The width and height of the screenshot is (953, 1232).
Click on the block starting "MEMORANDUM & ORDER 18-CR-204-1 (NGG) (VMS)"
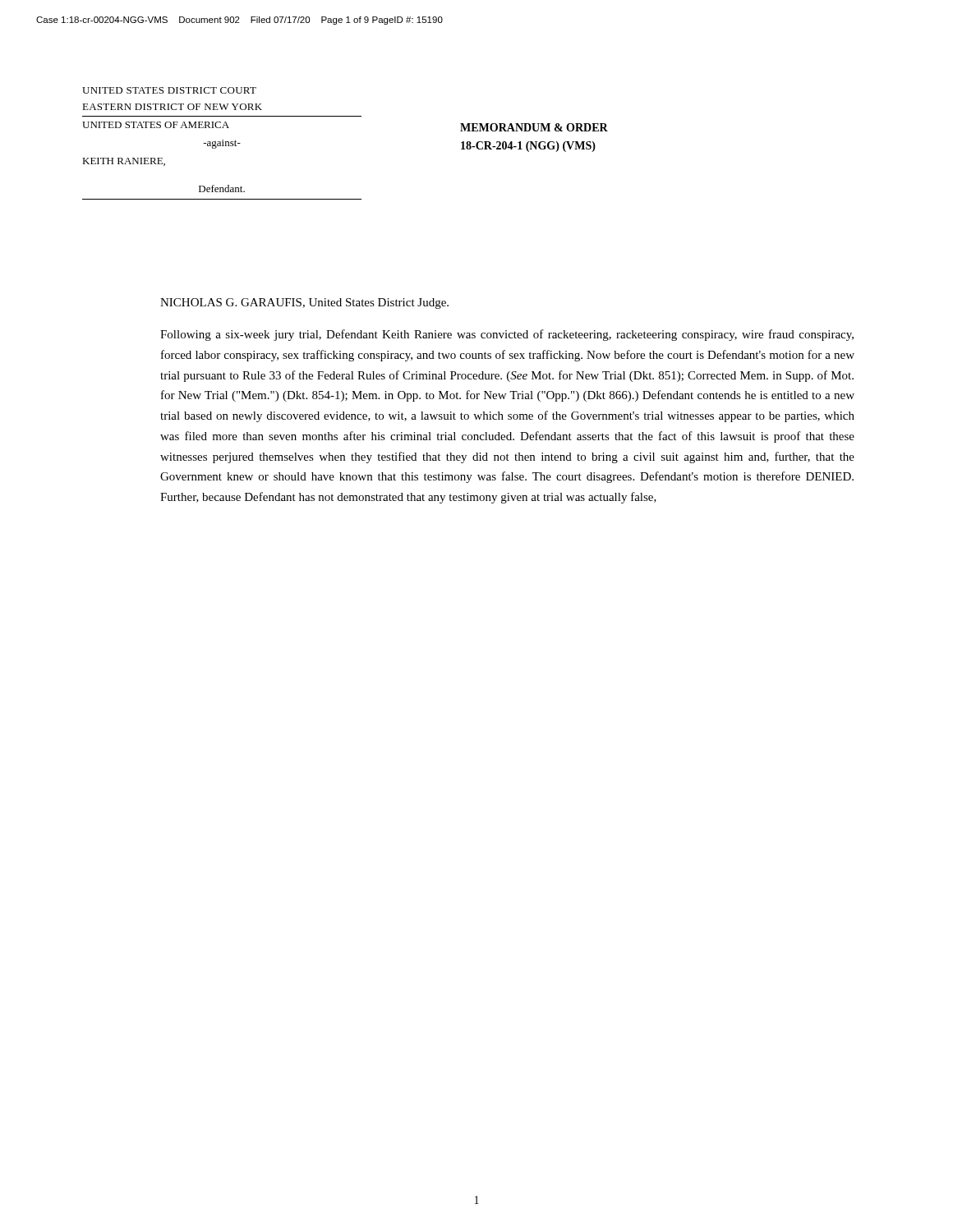tap(534, 127)
